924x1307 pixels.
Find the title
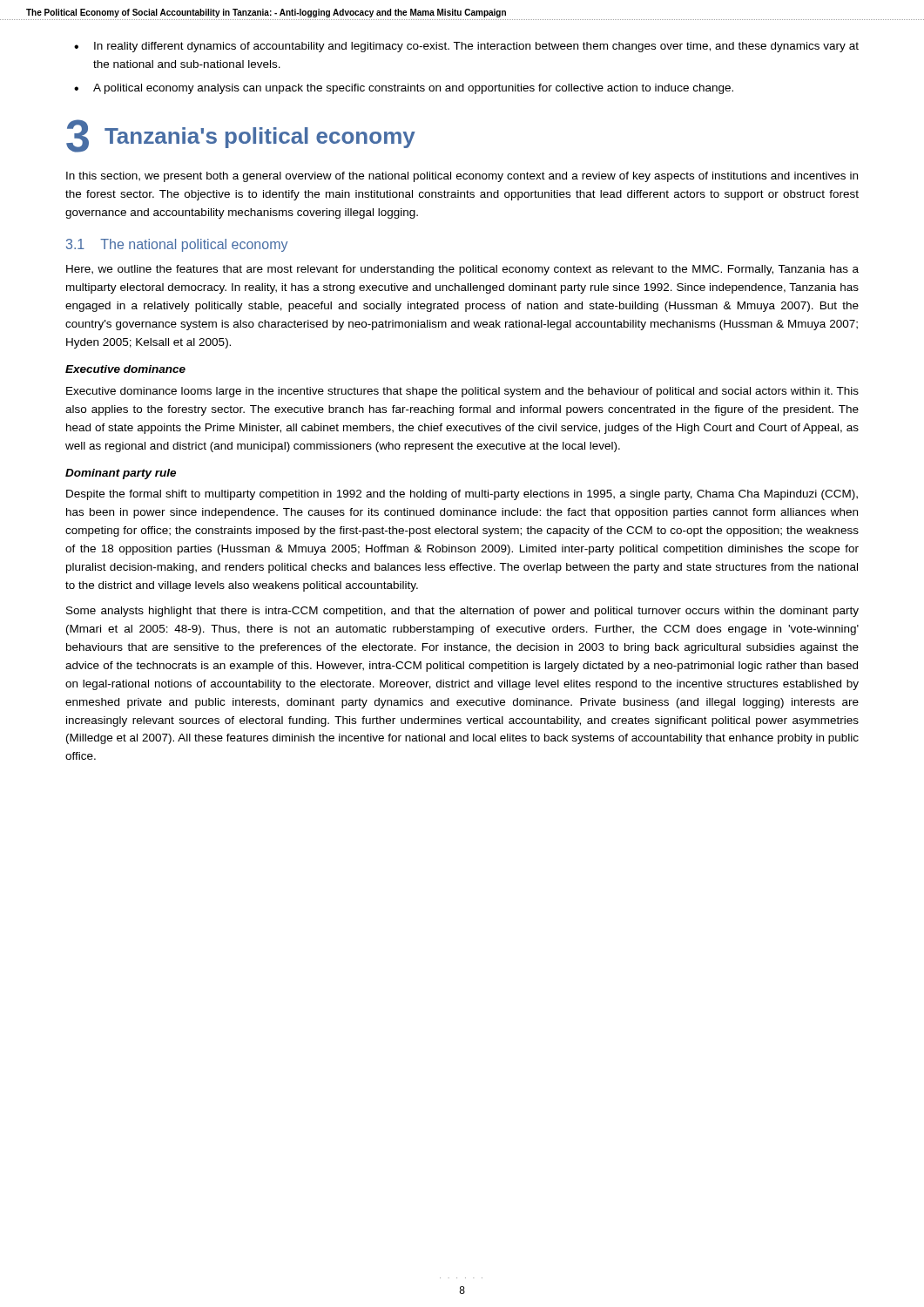click(240, 136)
